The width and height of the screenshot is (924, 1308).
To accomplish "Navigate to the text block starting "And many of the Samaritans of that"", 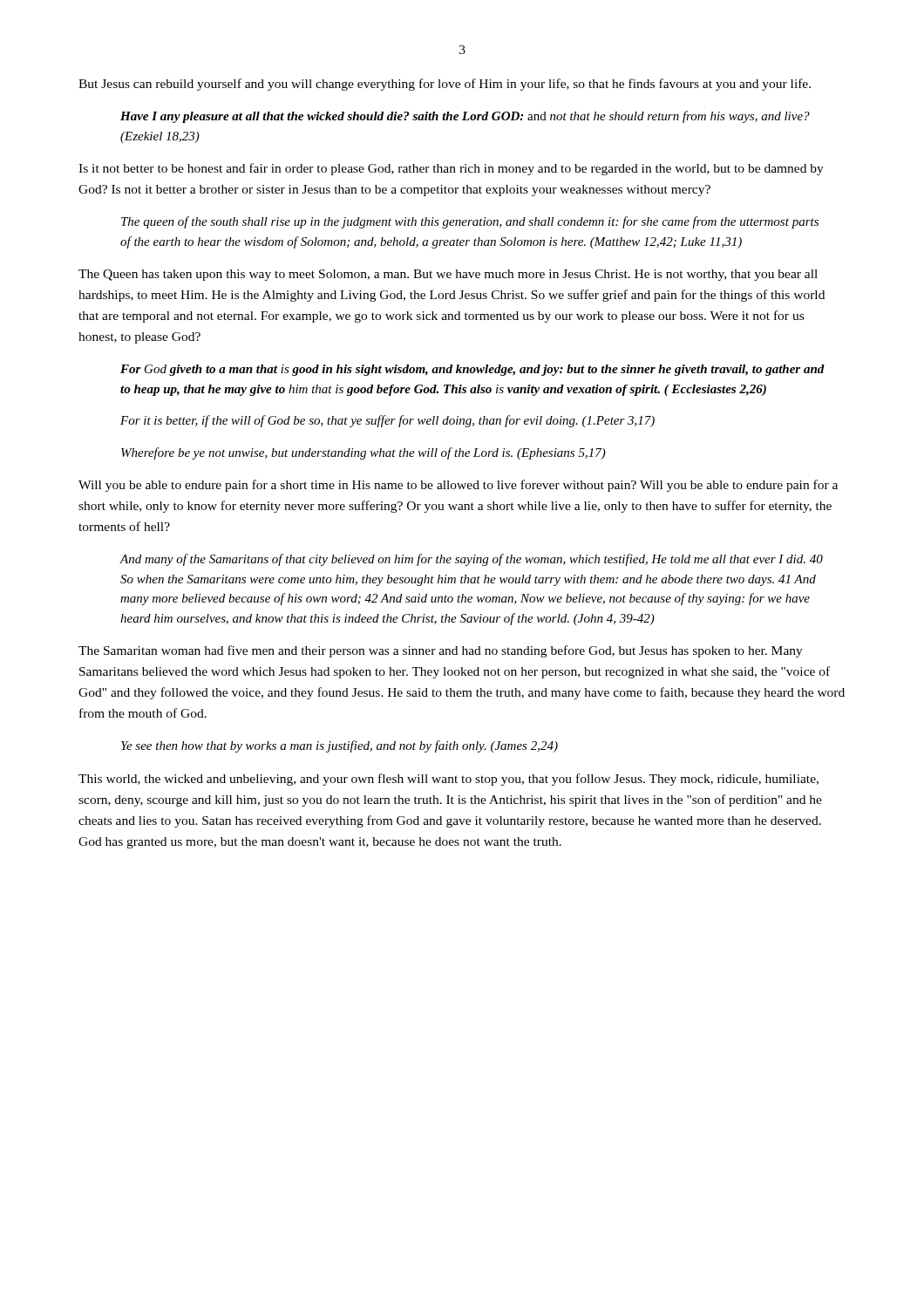I will (x=471, y=589).
